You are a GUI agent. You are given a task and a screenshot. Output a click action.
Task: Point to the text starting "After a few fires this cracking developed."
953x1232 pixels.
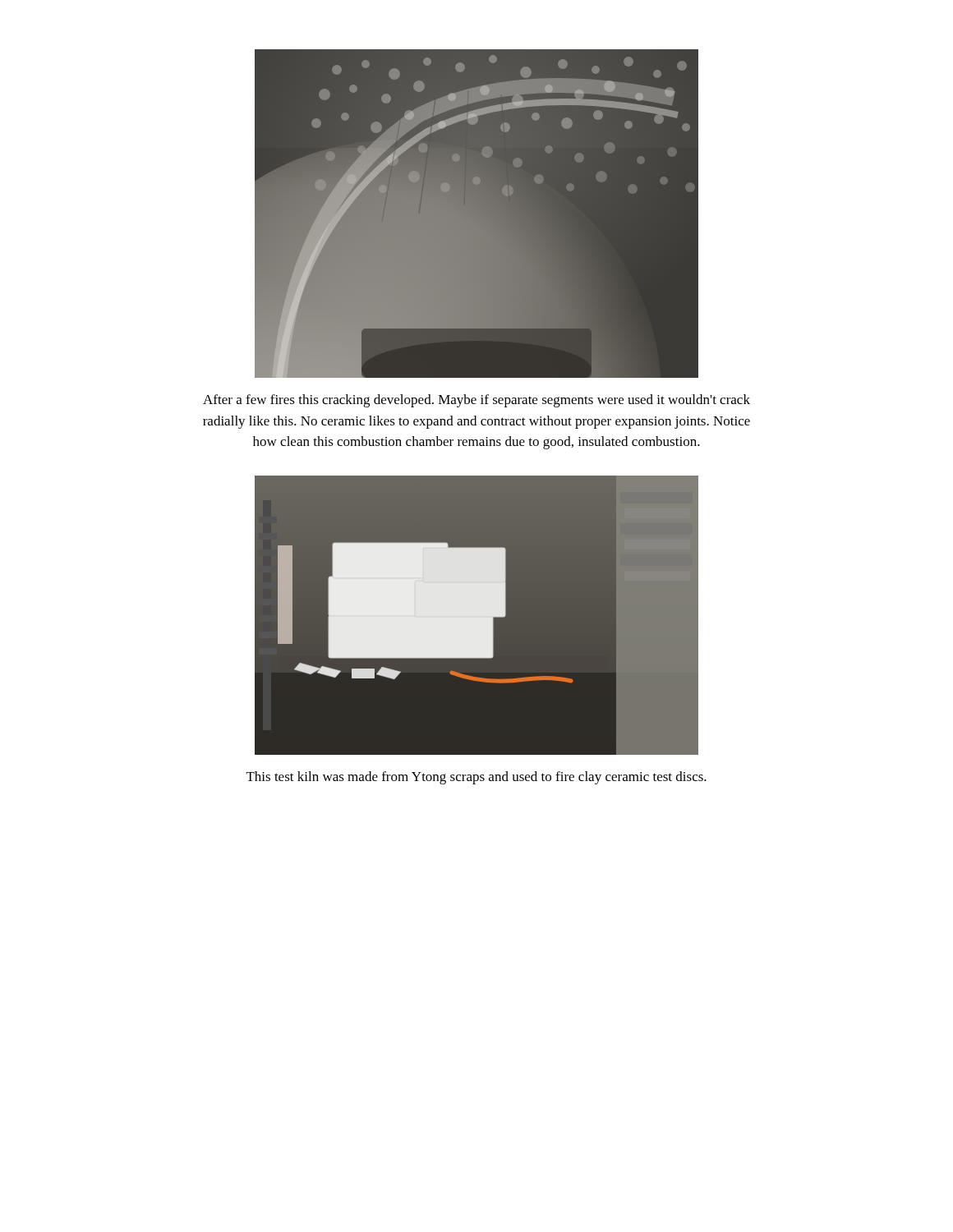[x=476, y=421]
